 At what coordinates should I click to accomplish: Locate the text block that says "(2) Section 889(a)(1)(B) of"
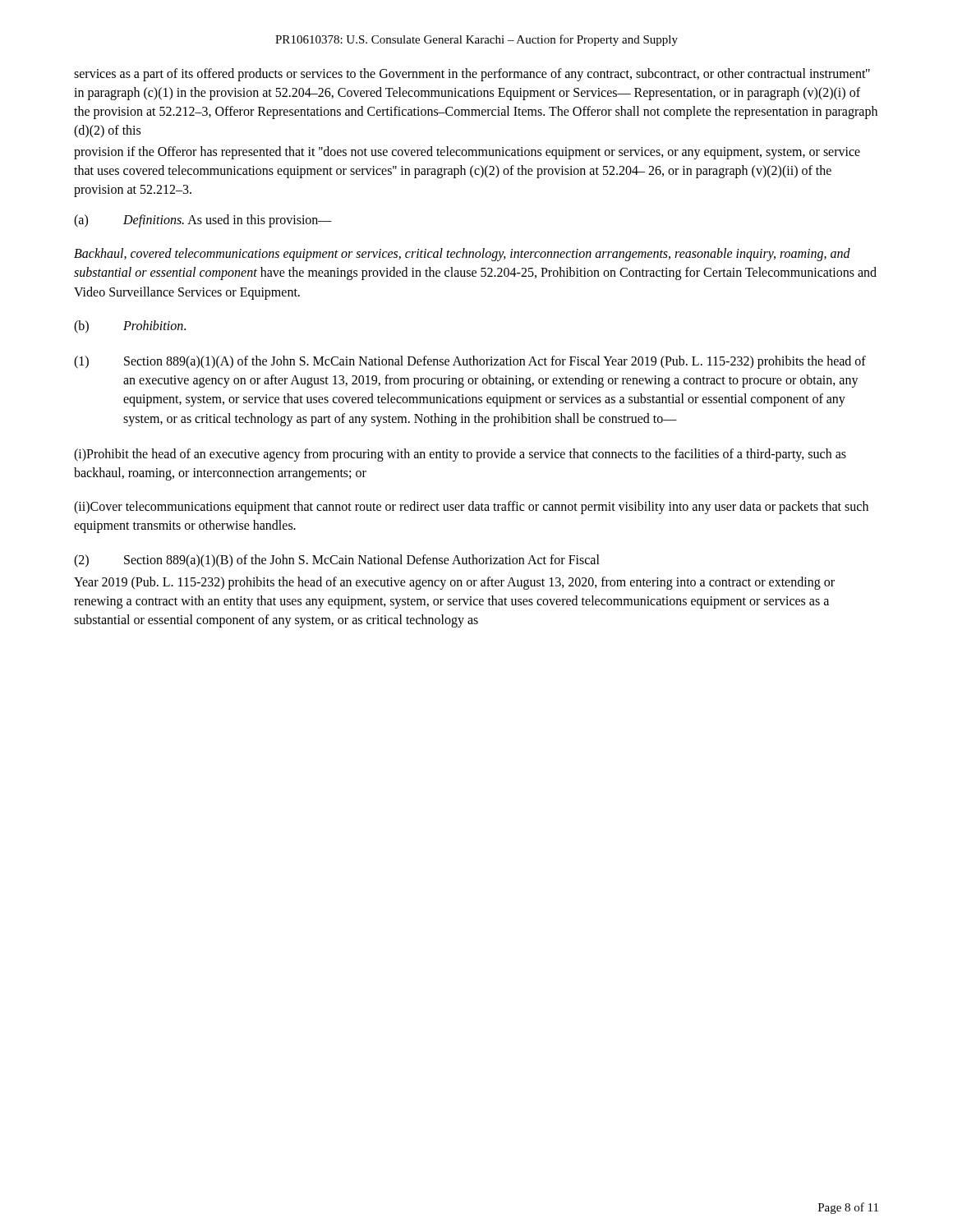476,559
